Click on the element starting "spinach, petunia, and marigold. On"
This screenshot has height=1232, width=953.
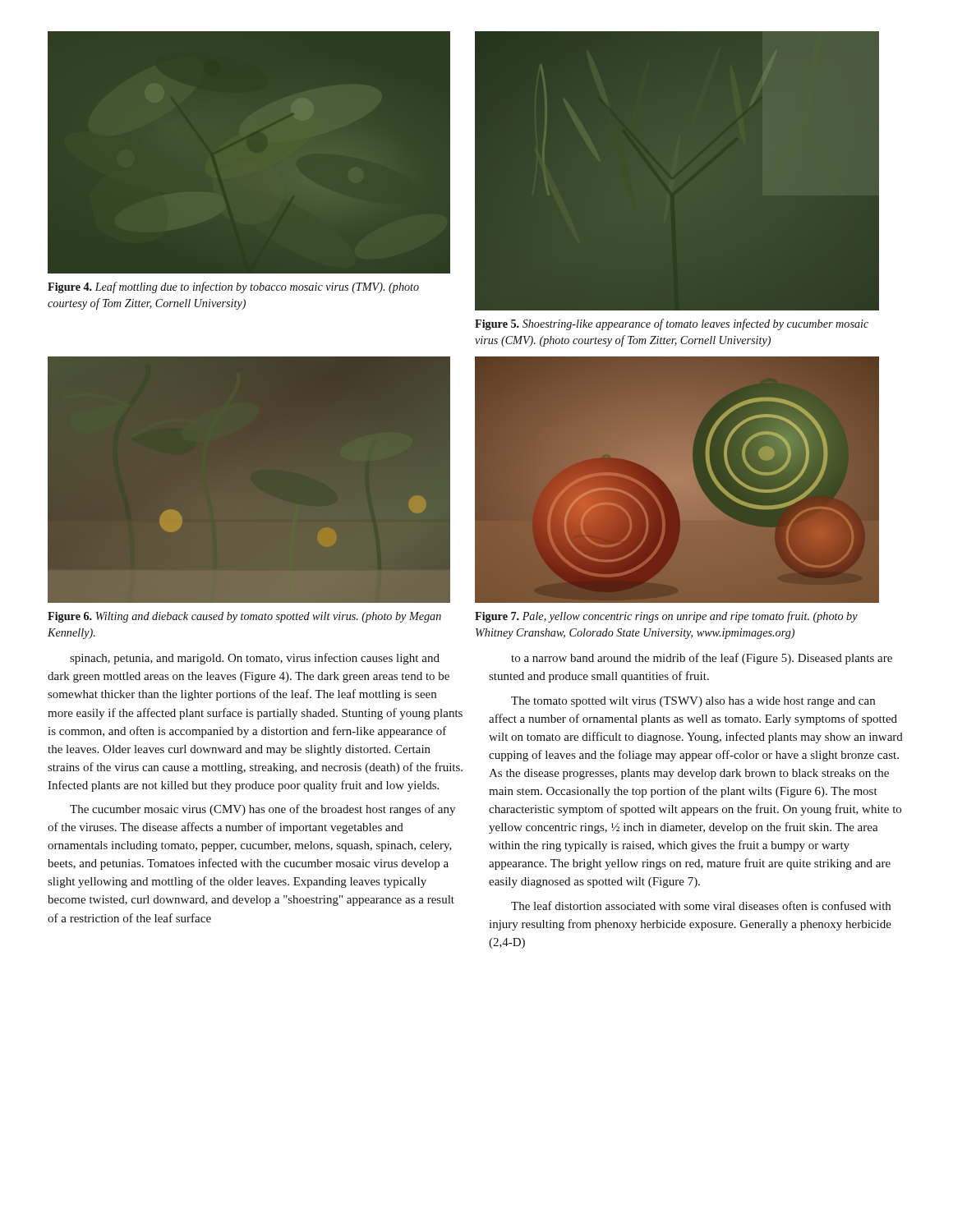[x=256, y=788]
